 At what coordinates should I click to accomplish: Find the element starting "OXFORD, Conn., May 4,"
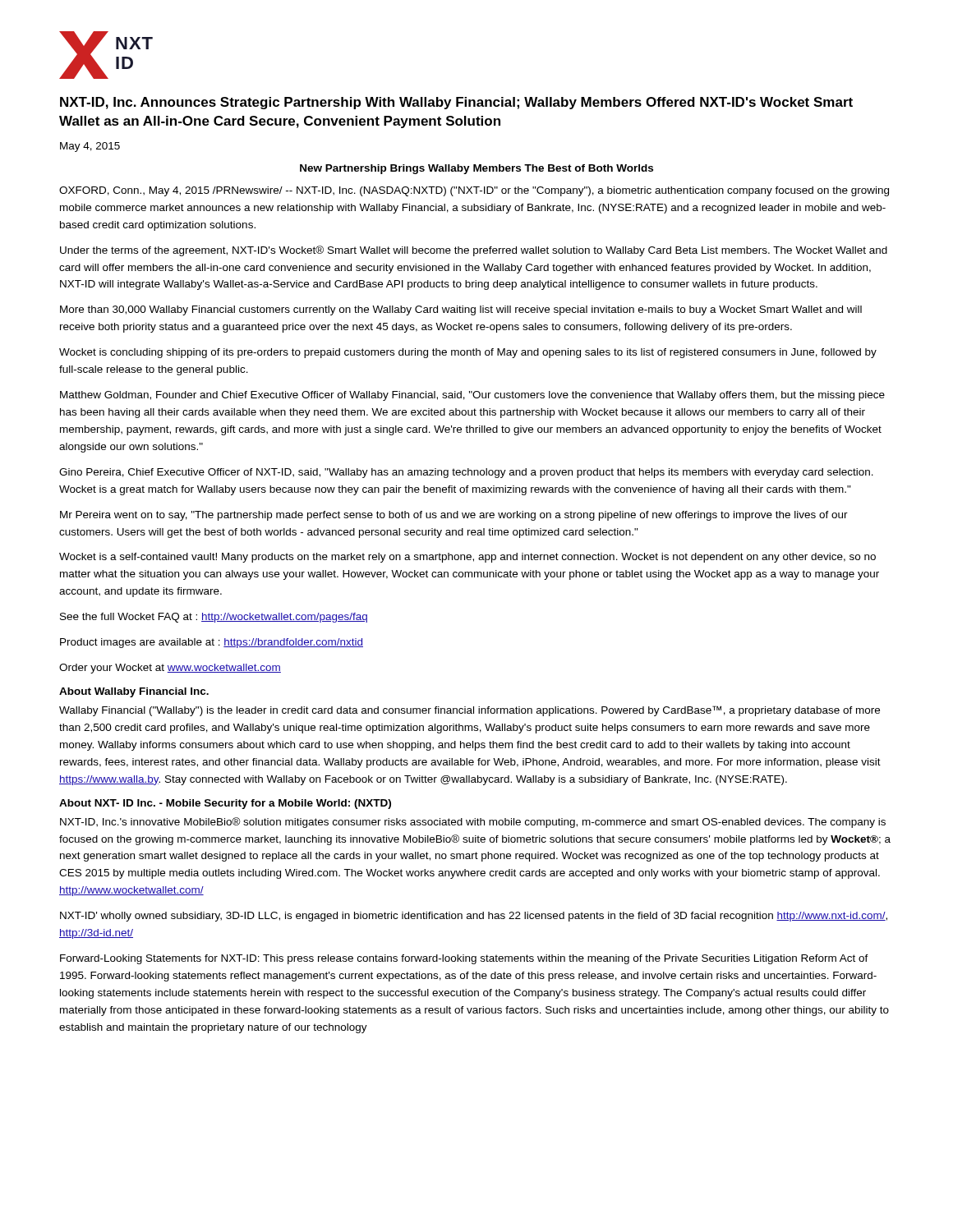tap(474, 207)
